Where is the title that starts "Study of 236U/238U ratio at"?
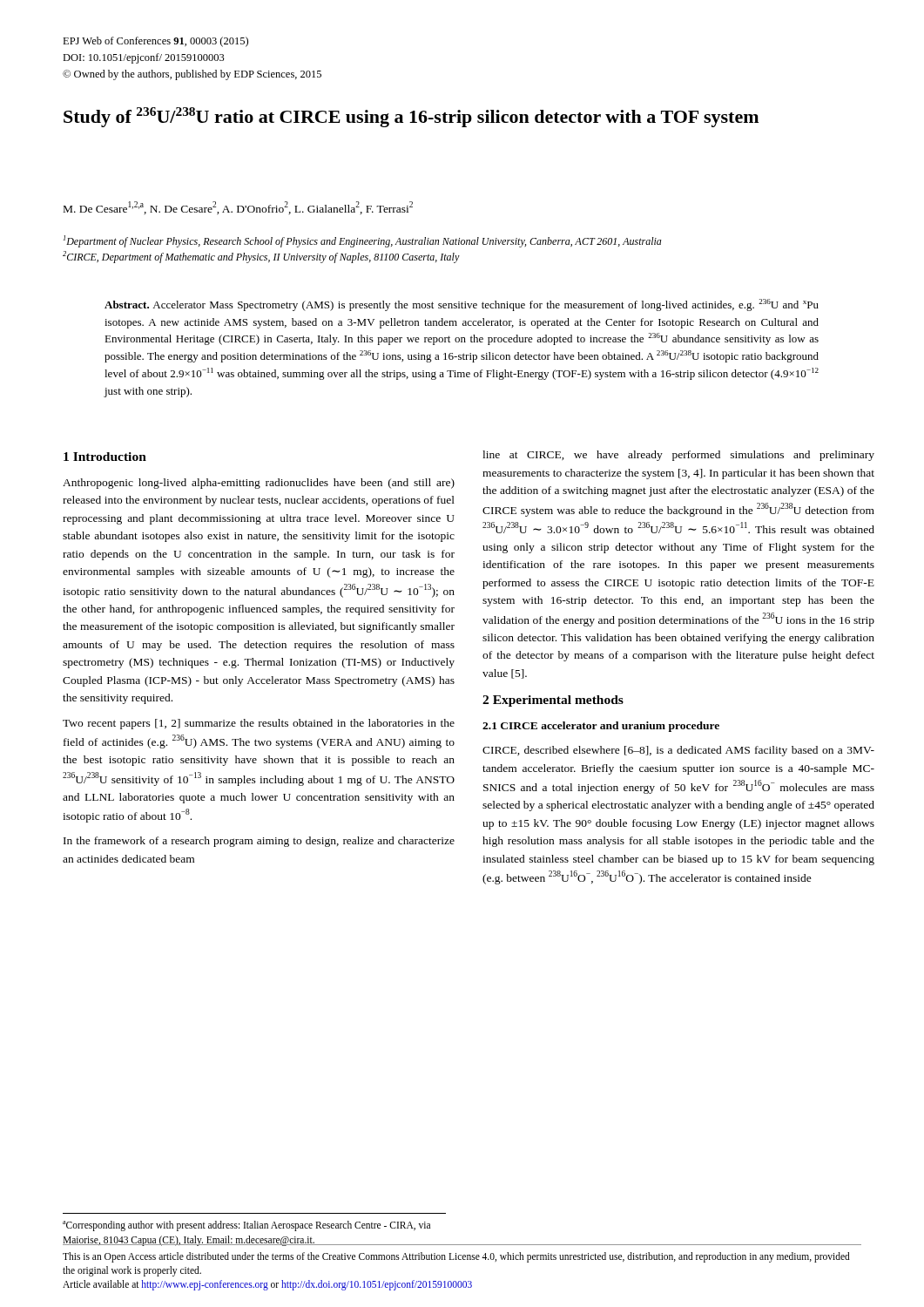Screen dimensions: 1307x924 pos(411,116)
